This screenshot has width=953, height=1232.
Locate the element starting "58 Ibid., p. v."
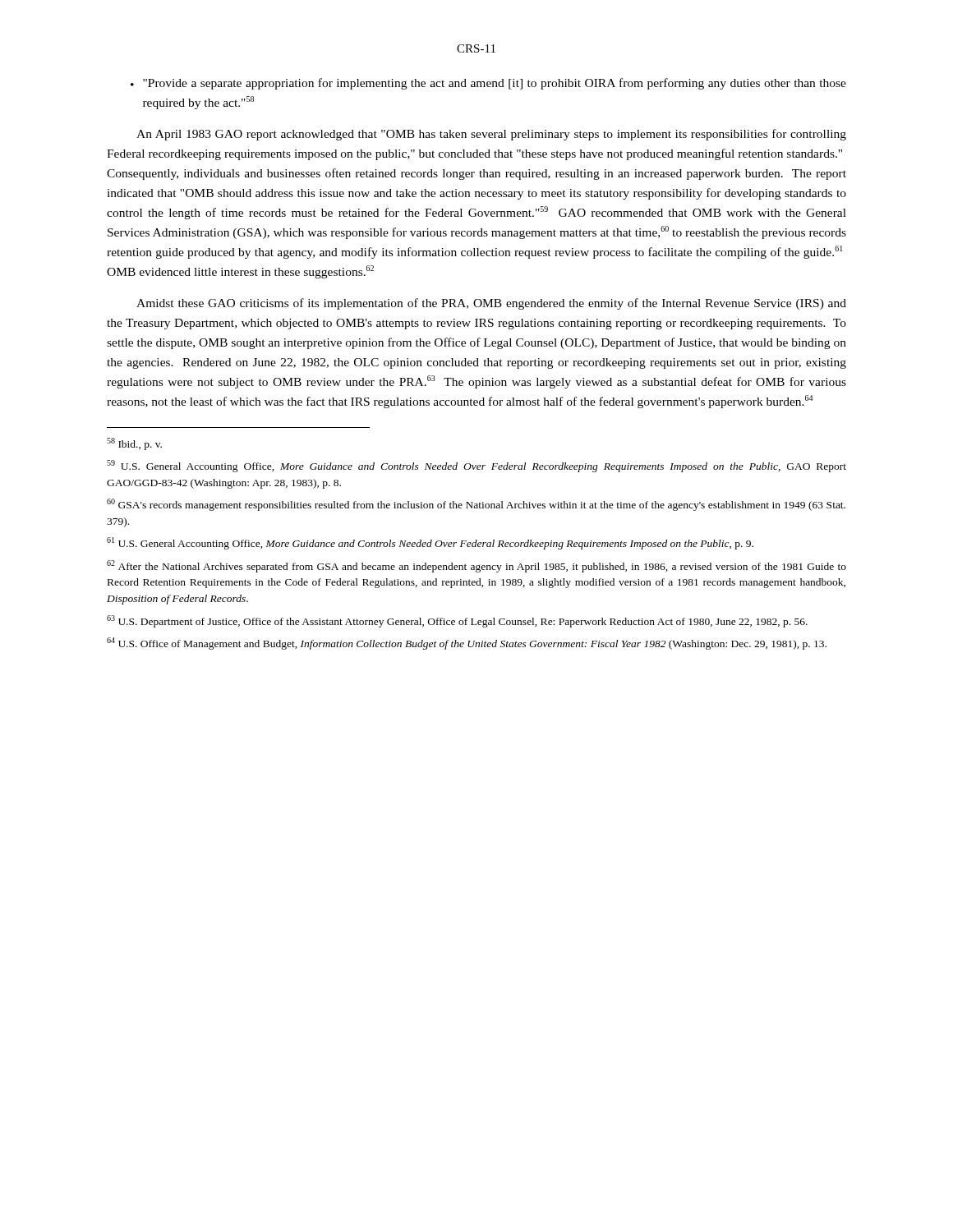coord(135,443)
